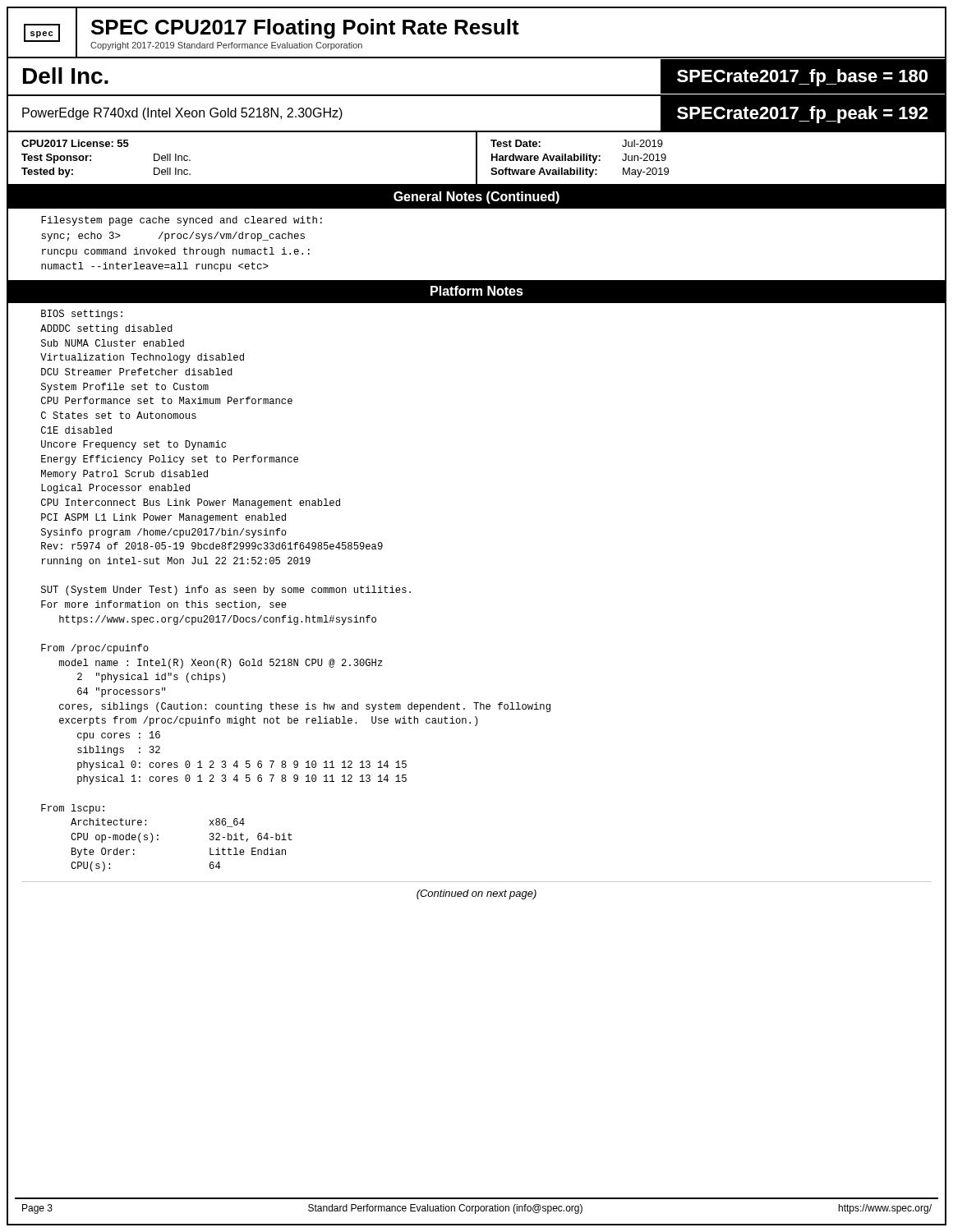Where does it say "SPEC CPU2017 Floating Point Rate Result"?
The height and width of the screenshot is (1232, 953).
305,27
